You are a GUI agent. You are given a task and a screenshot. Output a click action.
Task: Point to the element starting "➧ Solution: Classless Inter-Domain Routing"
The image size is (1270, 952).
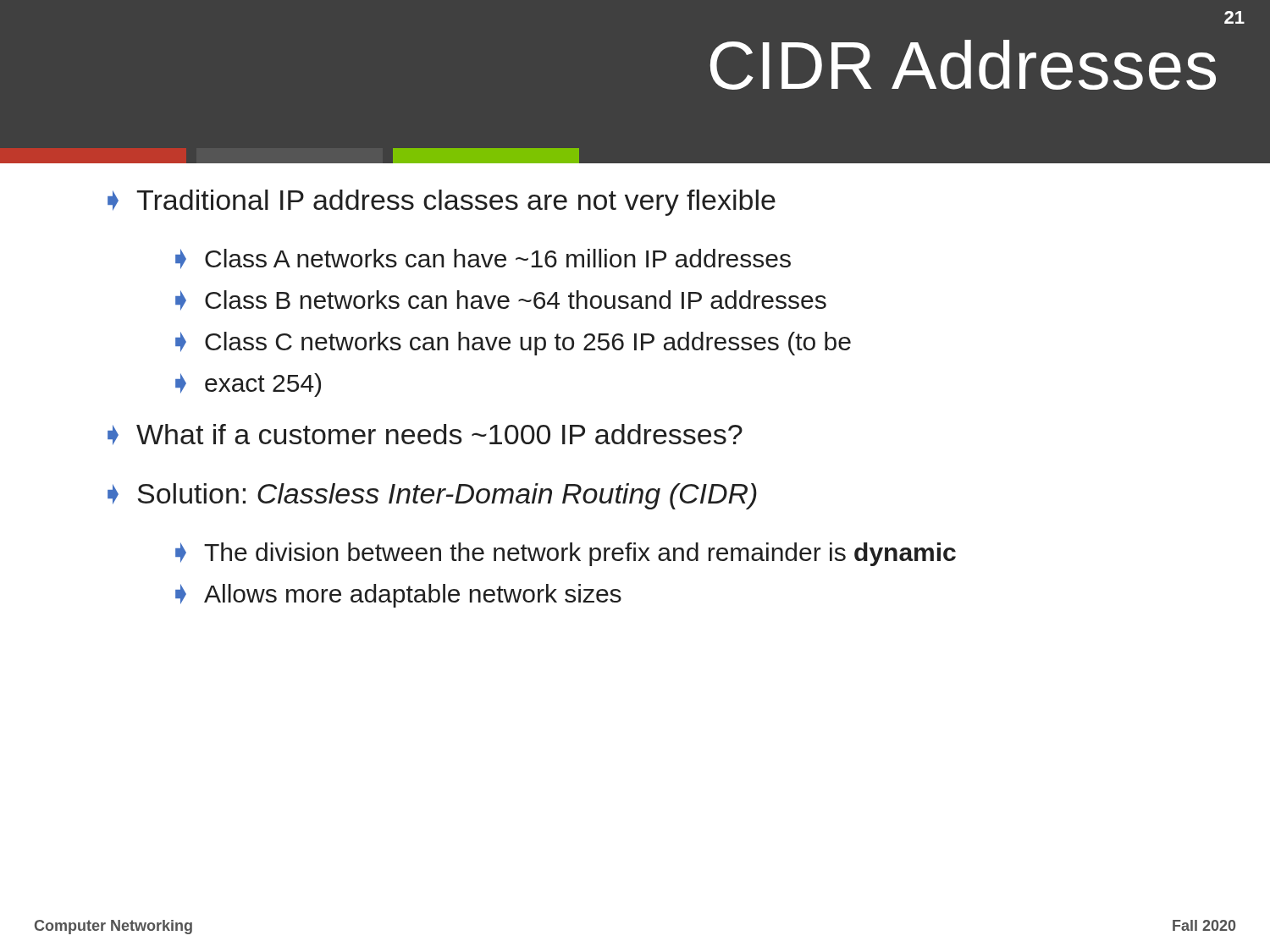[x=430, y=494]
